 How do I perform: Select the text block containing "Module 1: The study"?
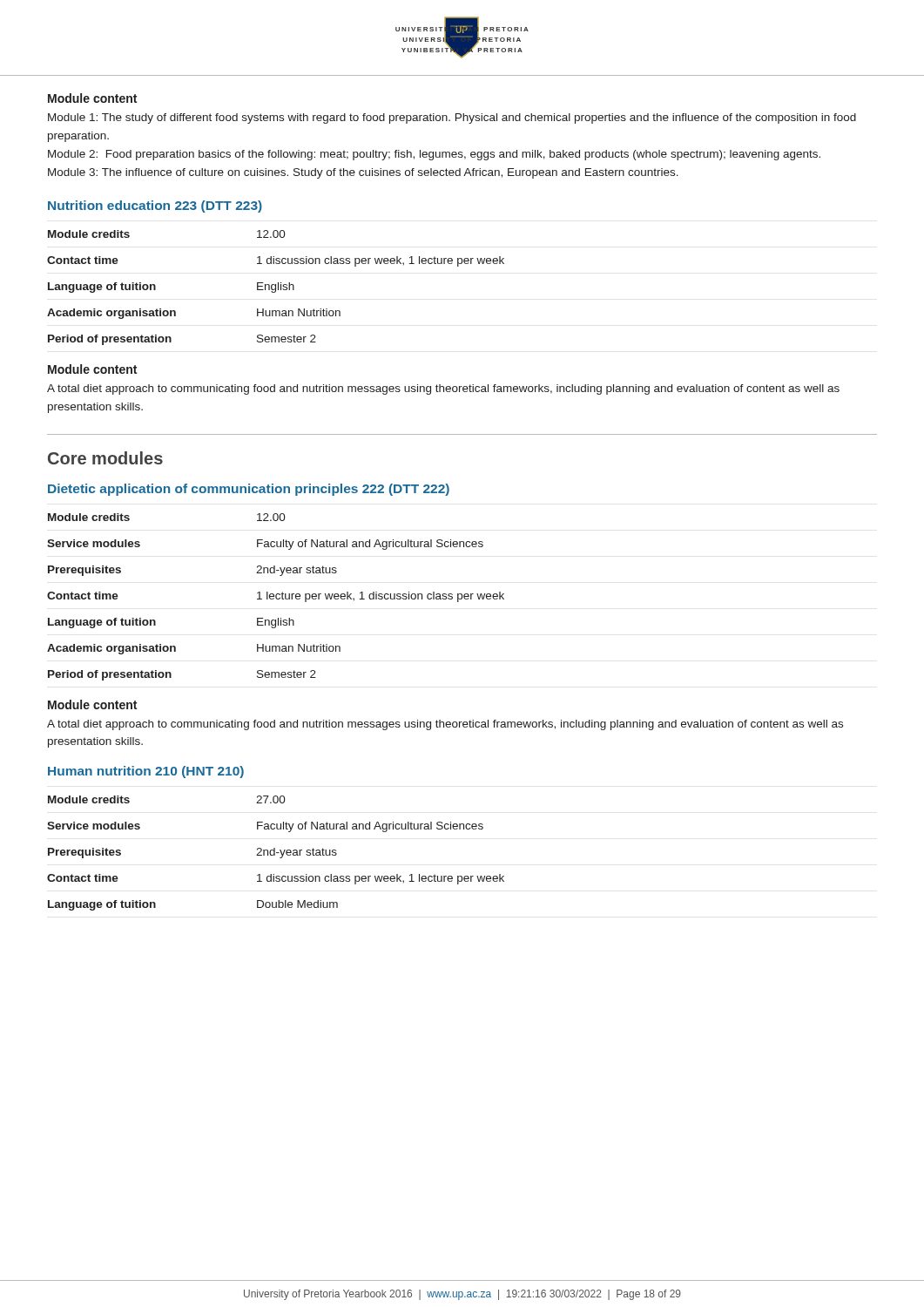pyautogui.click(x=452, y=145)
